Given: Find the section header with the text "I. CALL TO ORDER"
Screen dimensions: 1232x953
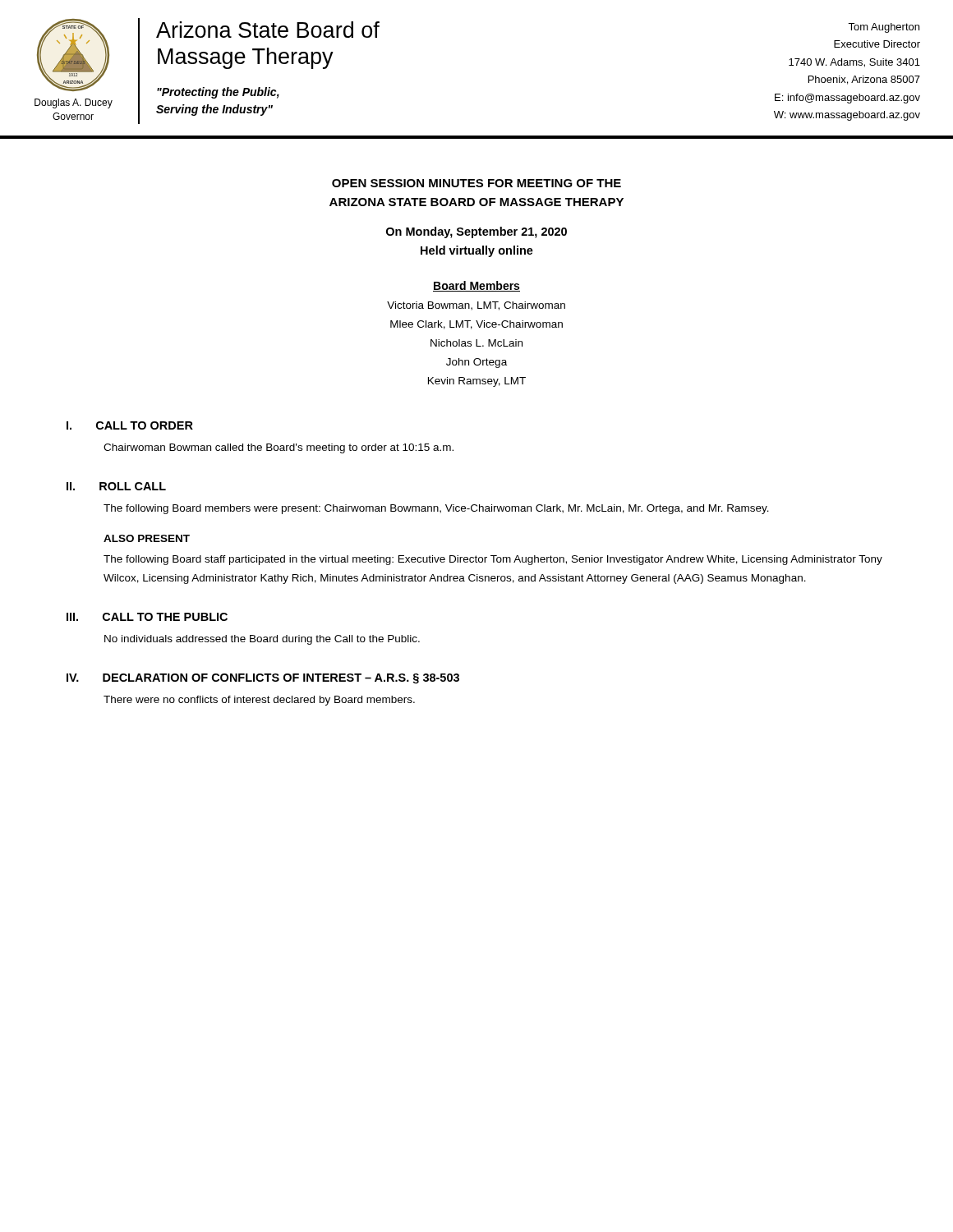Looking at the screenshot, I should pos(129,425).
